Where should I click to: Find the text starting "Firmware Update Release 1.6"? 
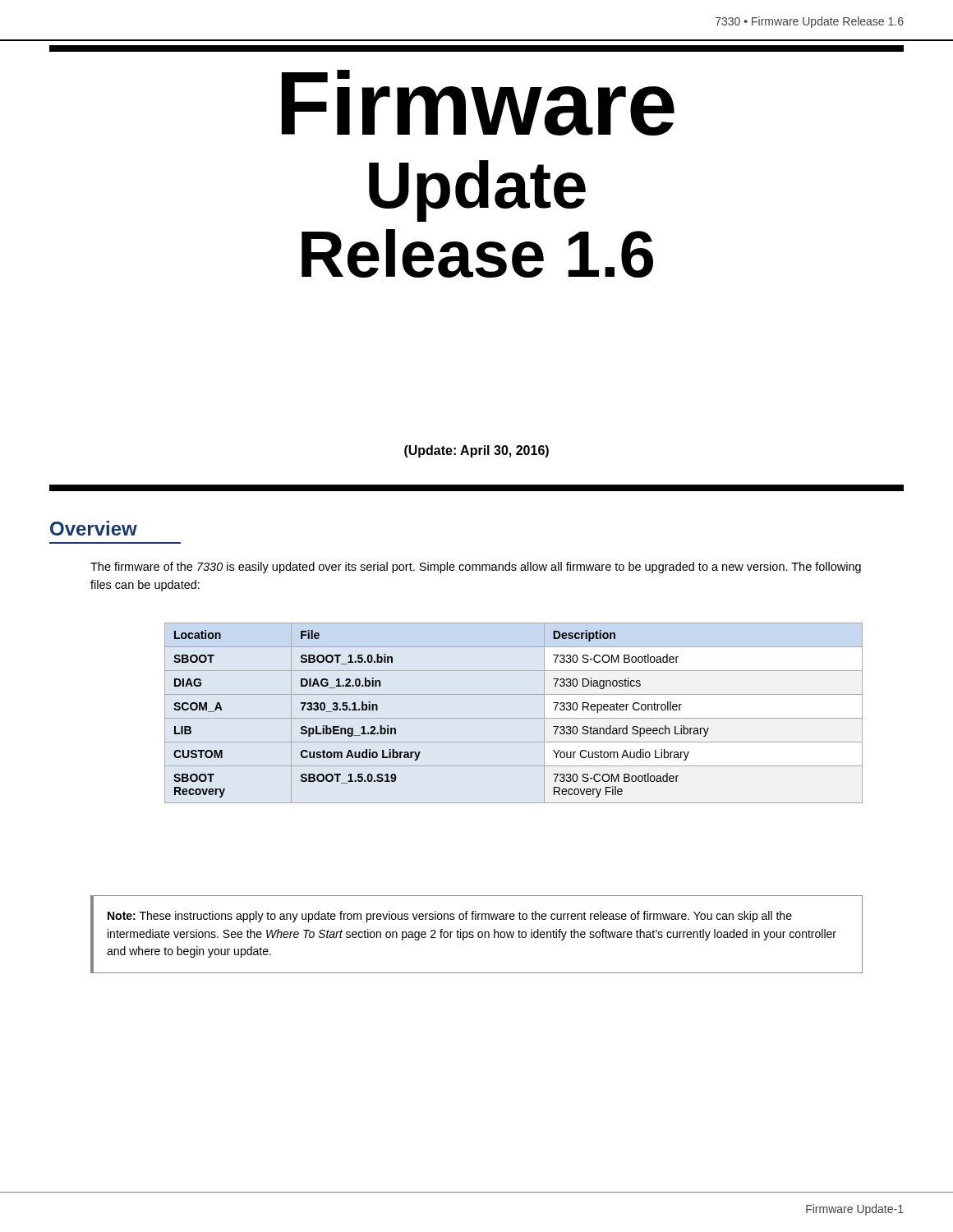point(476,172)
